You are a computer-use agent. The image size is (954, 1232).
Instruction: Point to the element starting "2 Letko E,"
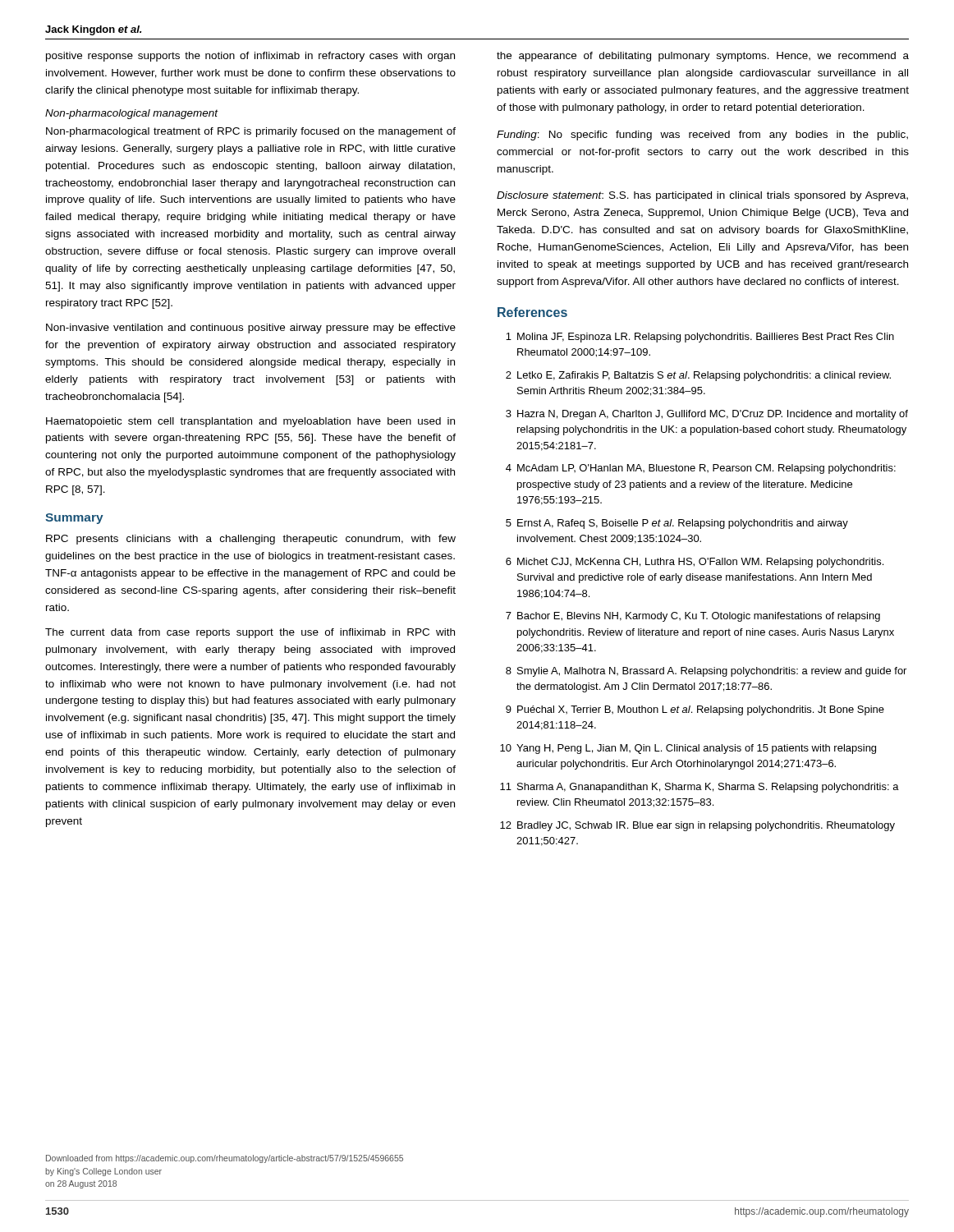click(x=703, y=383)
